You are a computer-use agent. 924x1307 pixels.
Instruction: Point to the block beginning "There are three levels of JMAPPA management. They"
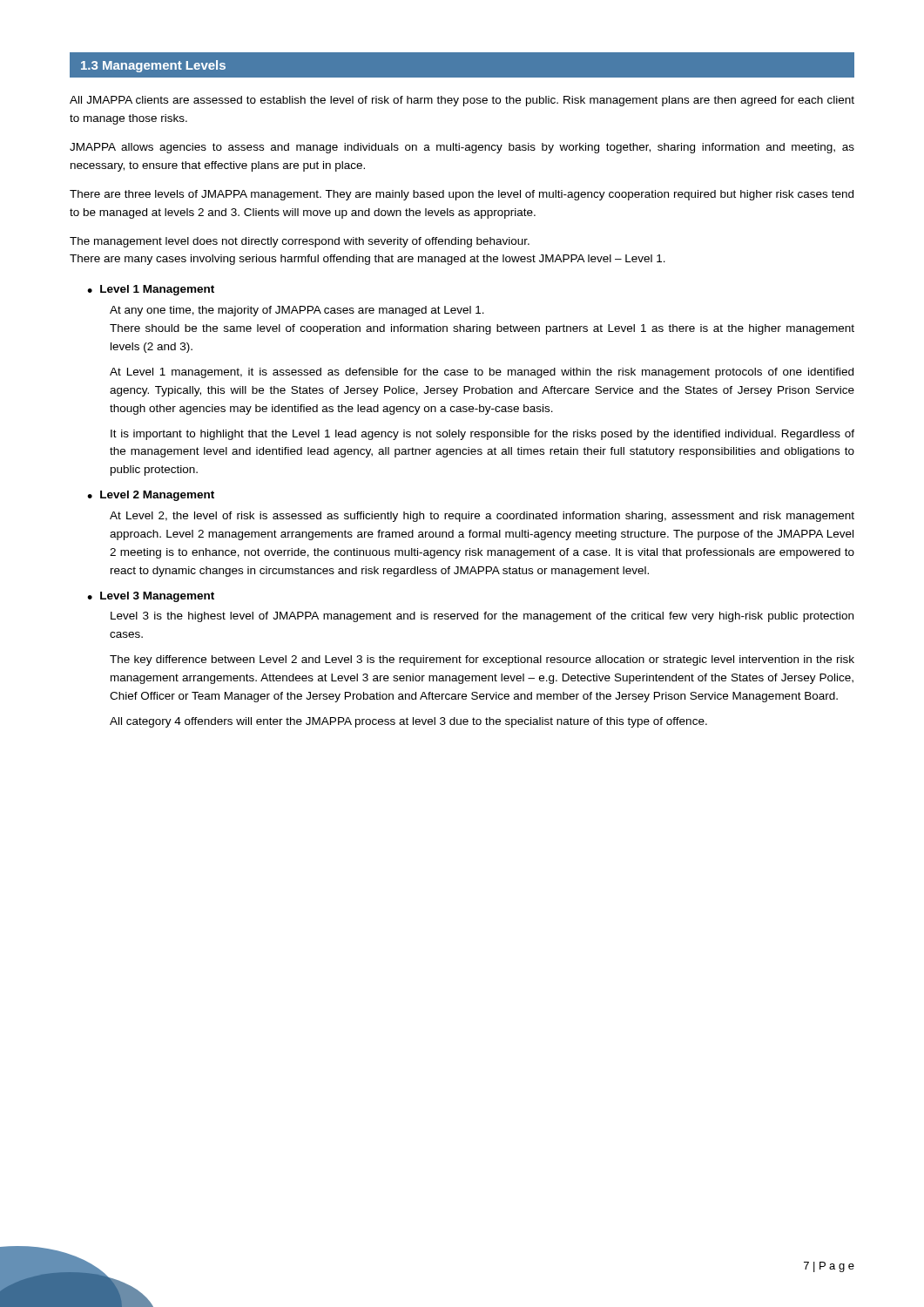[x=462, y=203]
